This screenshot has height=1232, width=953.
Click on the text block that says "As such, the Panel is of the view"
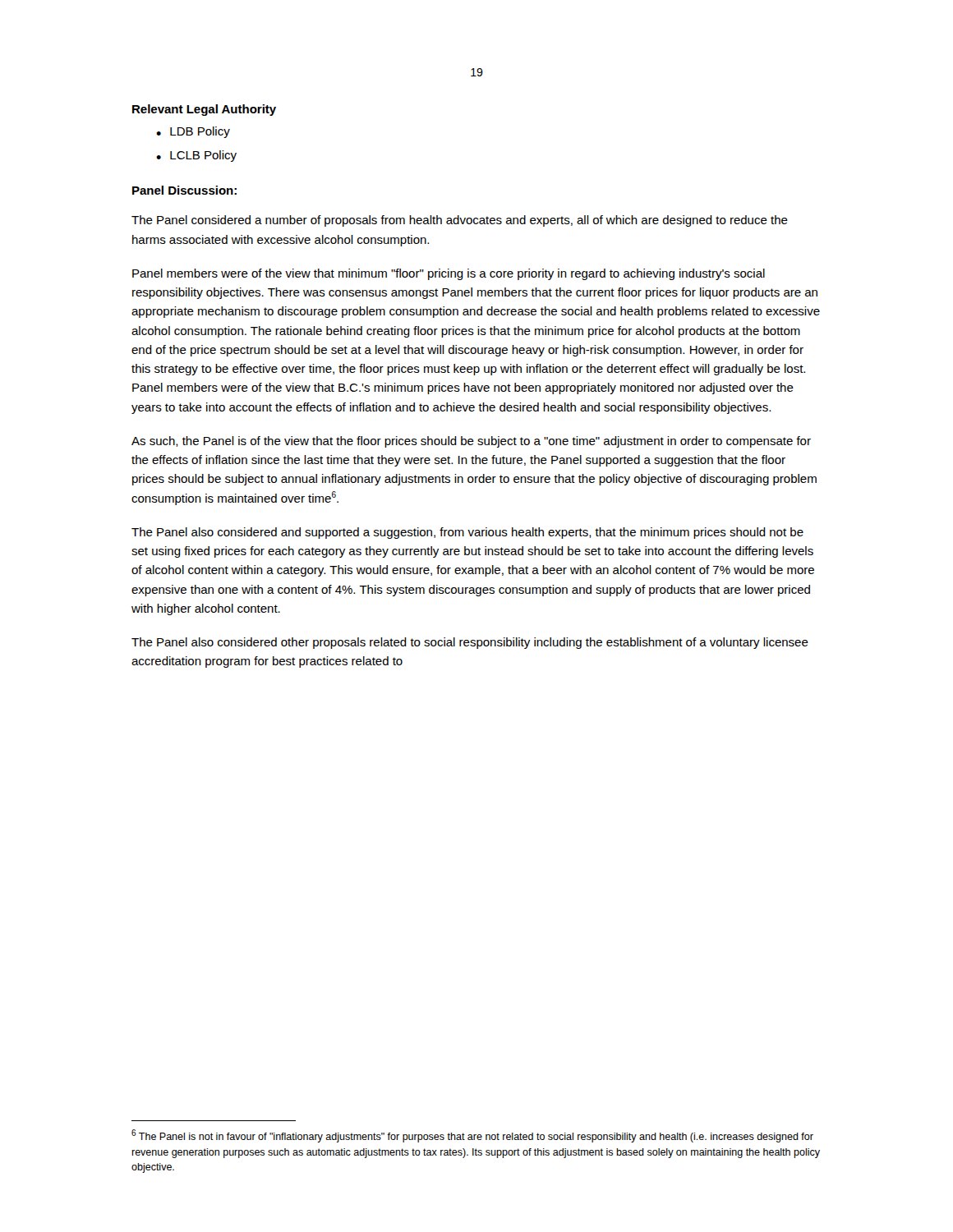pos(474,469)
